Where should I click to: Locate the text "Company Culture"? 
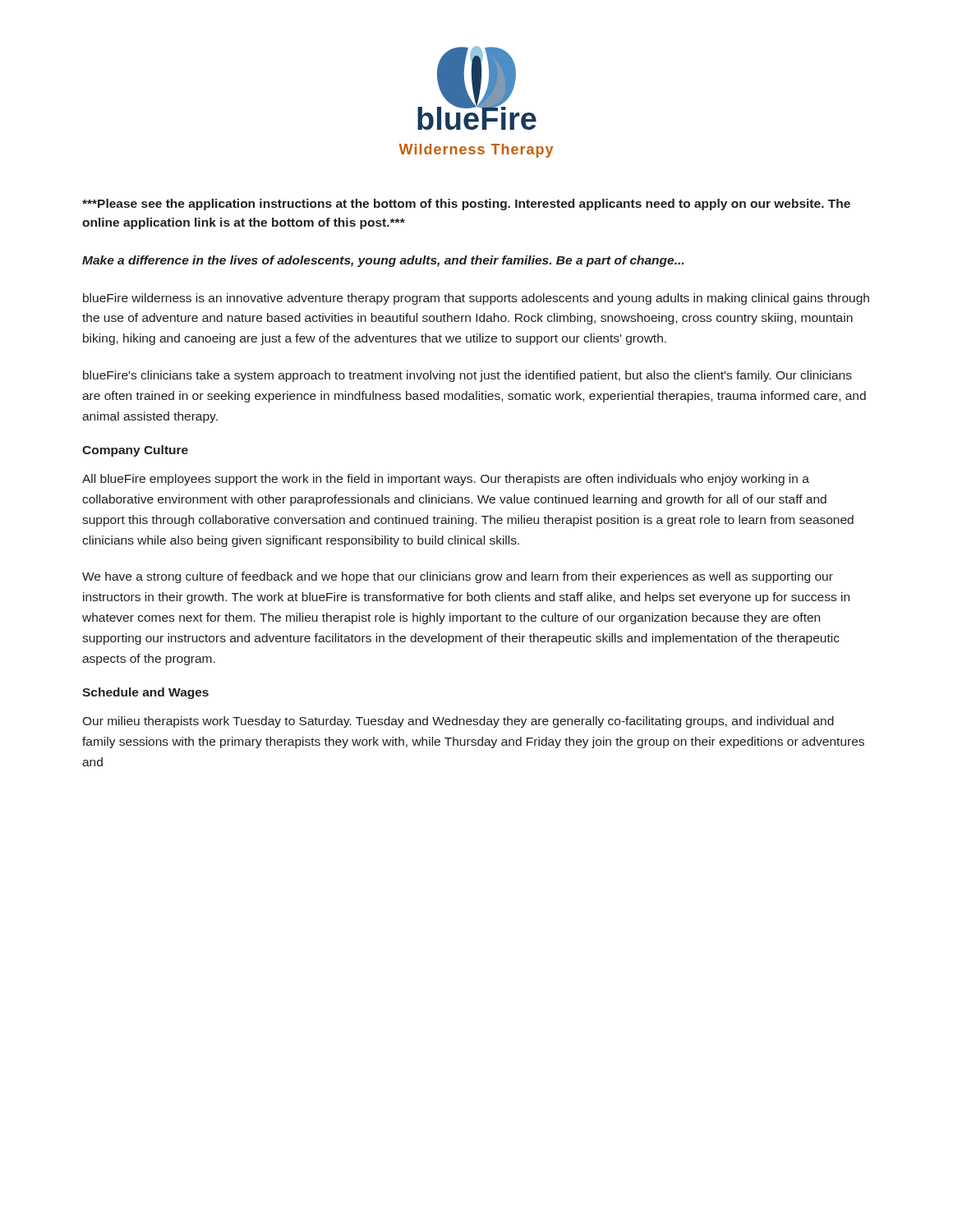[x=135, y=450]
